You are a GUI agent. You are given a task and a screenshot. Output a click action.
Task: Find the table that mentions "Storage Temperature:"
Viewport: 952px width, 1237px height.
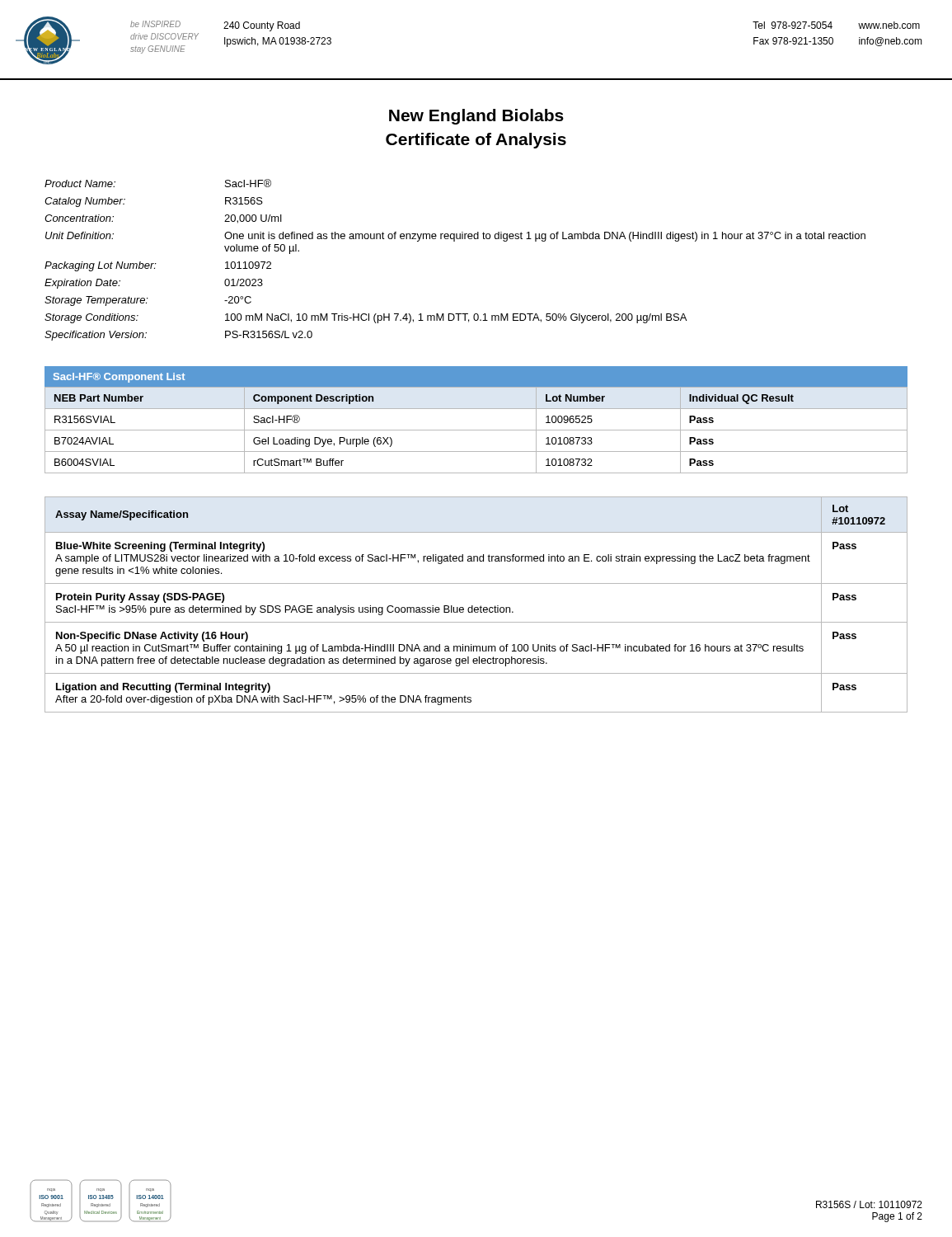click(x=476, y=259)
